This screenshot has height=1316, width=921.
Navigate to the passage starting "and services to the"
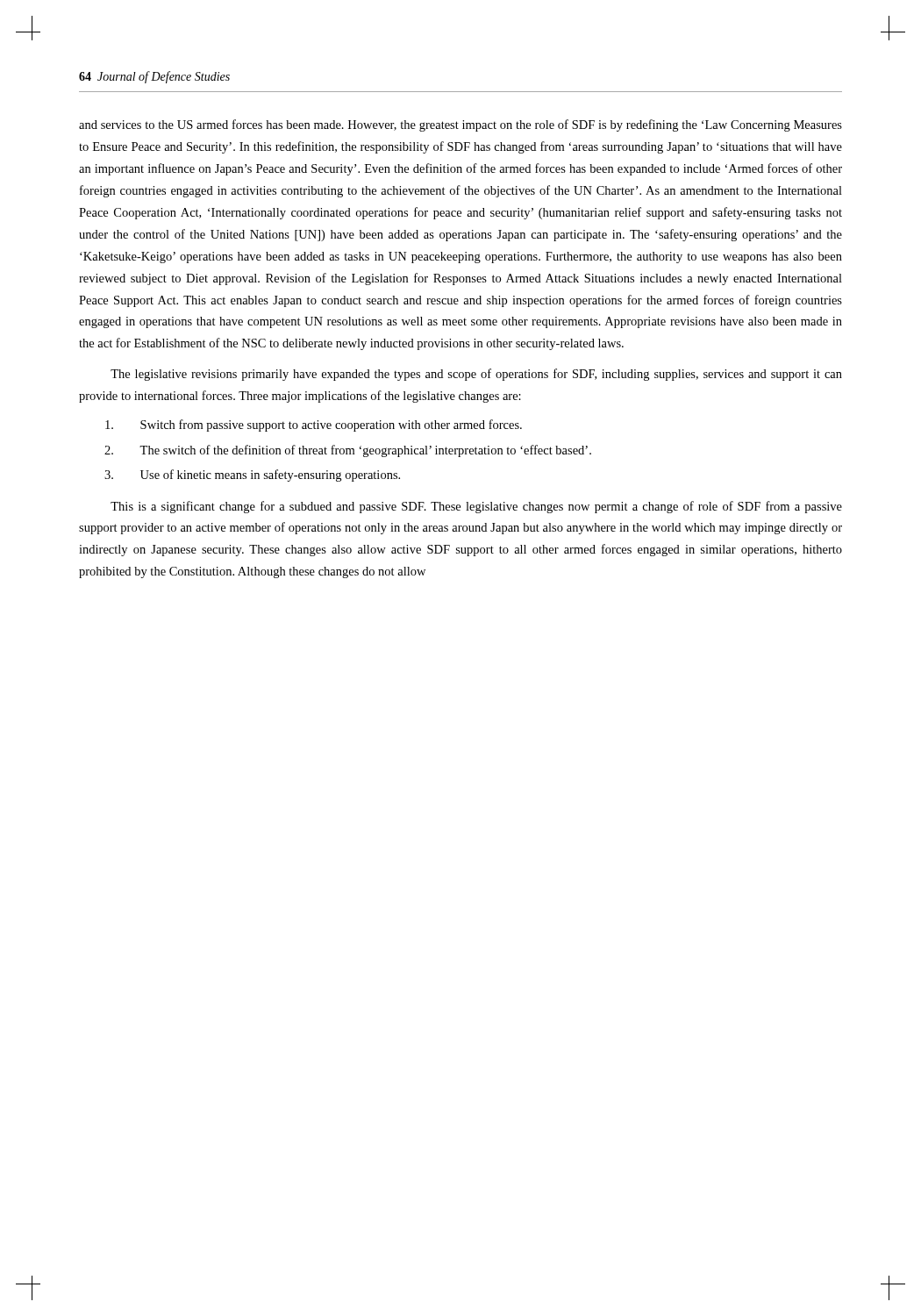(460, 234)
